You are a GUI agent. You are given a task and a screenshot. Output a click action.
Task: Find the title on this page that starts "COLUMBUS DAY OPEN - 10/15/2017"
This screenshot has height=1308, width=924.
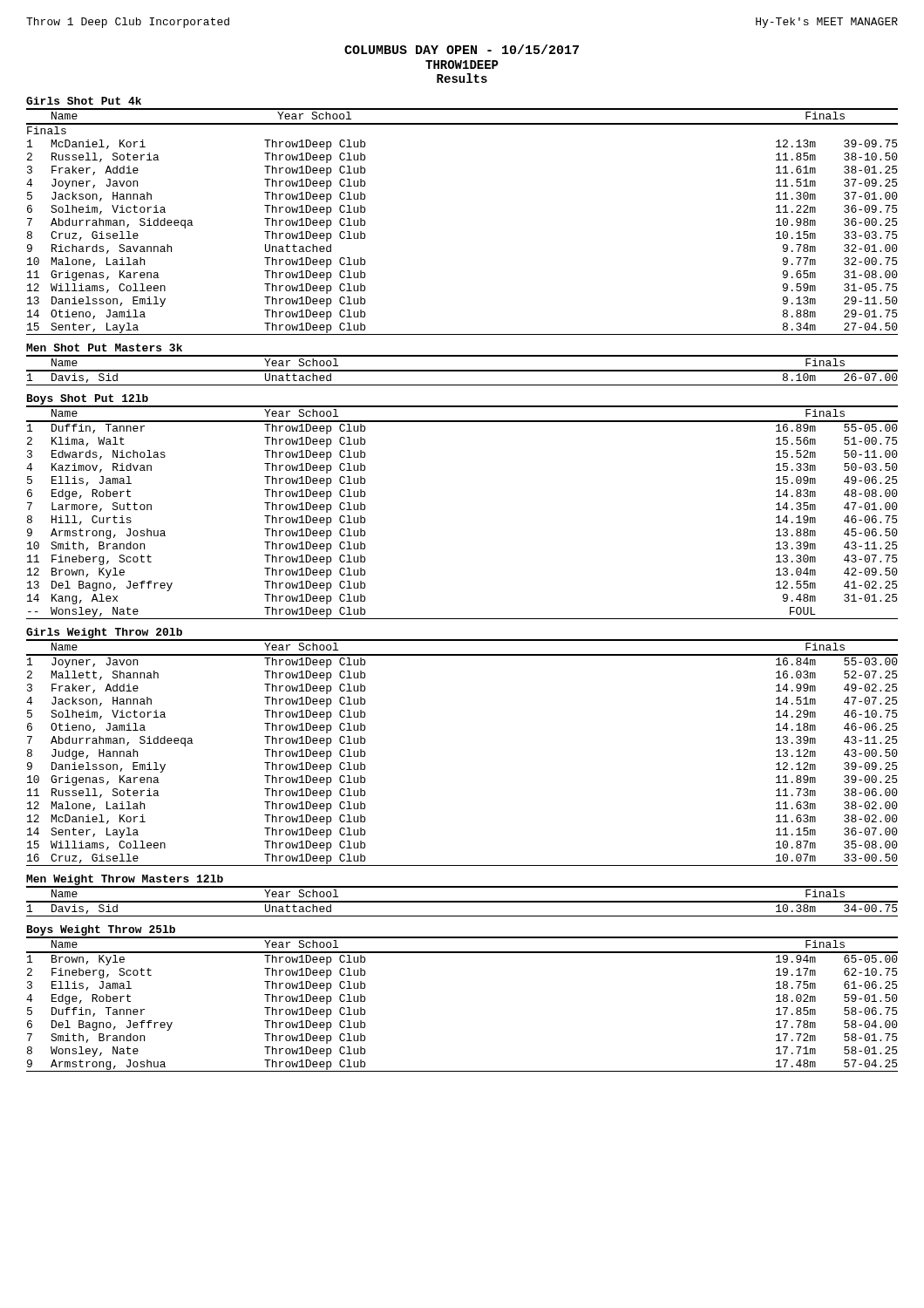[462, 65]
